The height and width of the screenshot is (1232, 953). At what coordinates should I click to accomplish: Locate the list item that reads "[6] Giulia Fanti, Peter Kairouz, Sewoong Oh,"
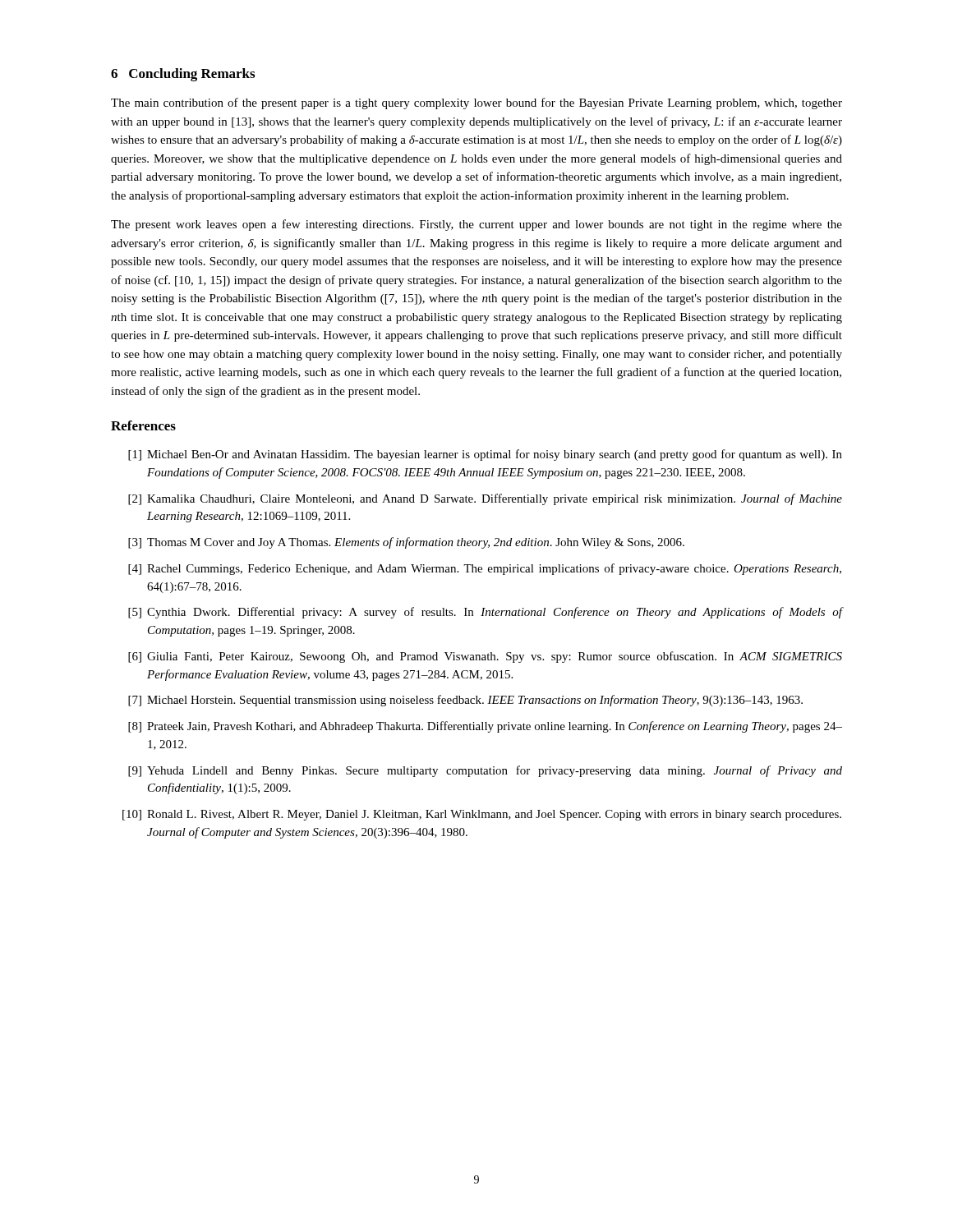coord(476,666)
